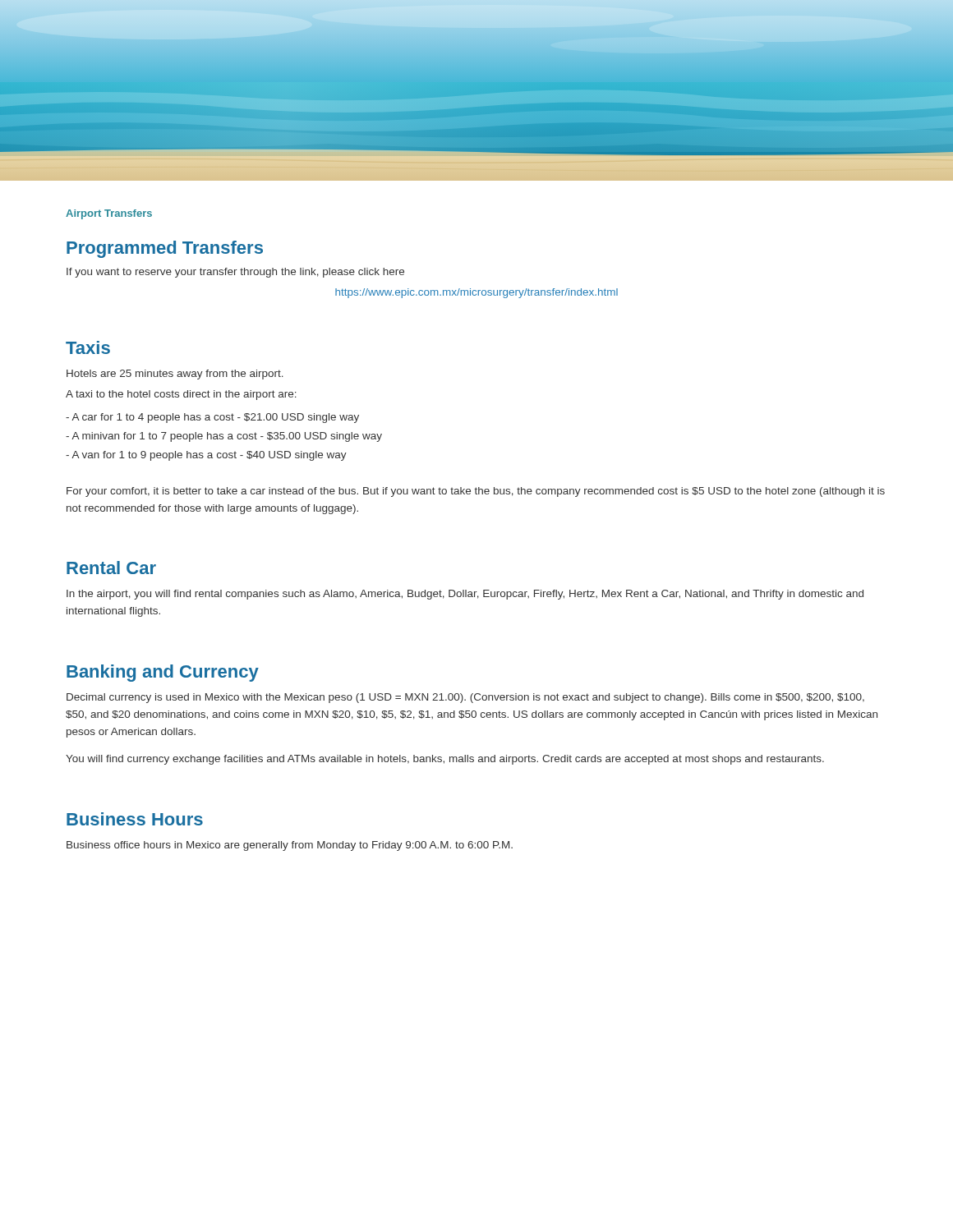This screenshot has width=953, height=1232.
Task: Find the text block containing "Business office hours"
Action: pos(290,845)
